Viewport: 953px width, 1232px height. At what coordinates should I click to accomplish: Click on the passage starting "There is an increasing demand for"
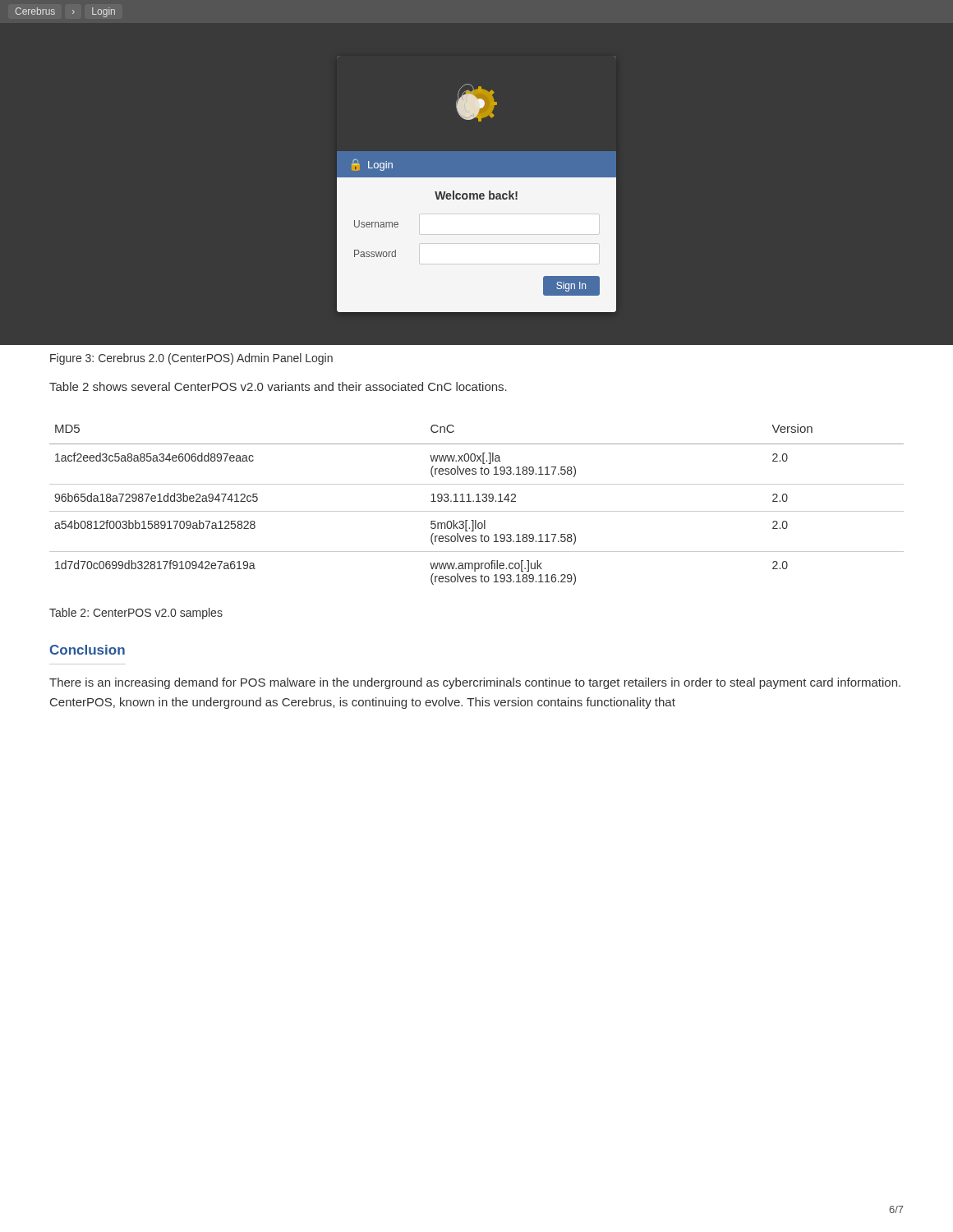click(475, 692)
